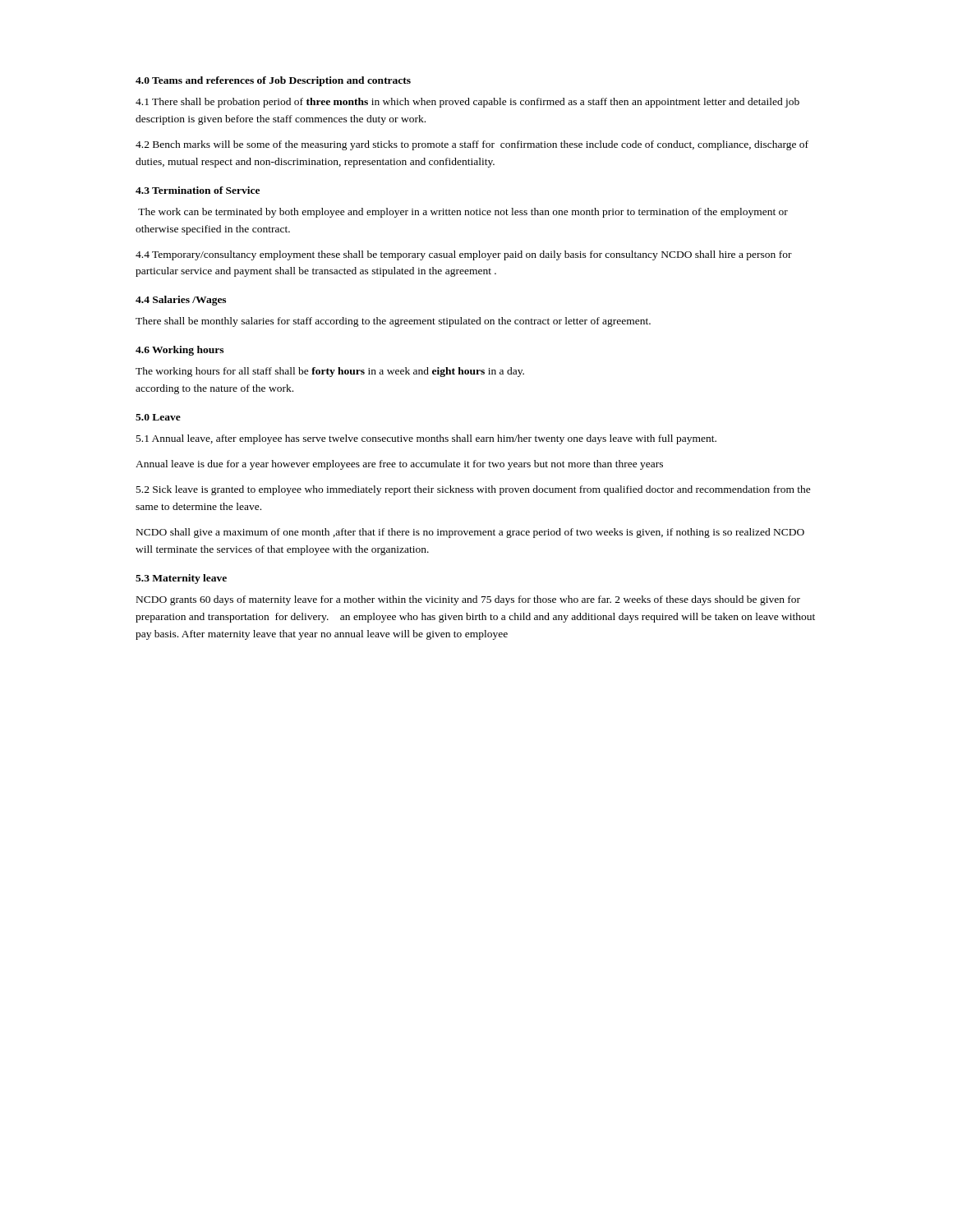Locate the block of text that opens with "4 Temporary/consultancy employment these shall"
Screen dimensions: 1232x953
[x=464, y=262]
